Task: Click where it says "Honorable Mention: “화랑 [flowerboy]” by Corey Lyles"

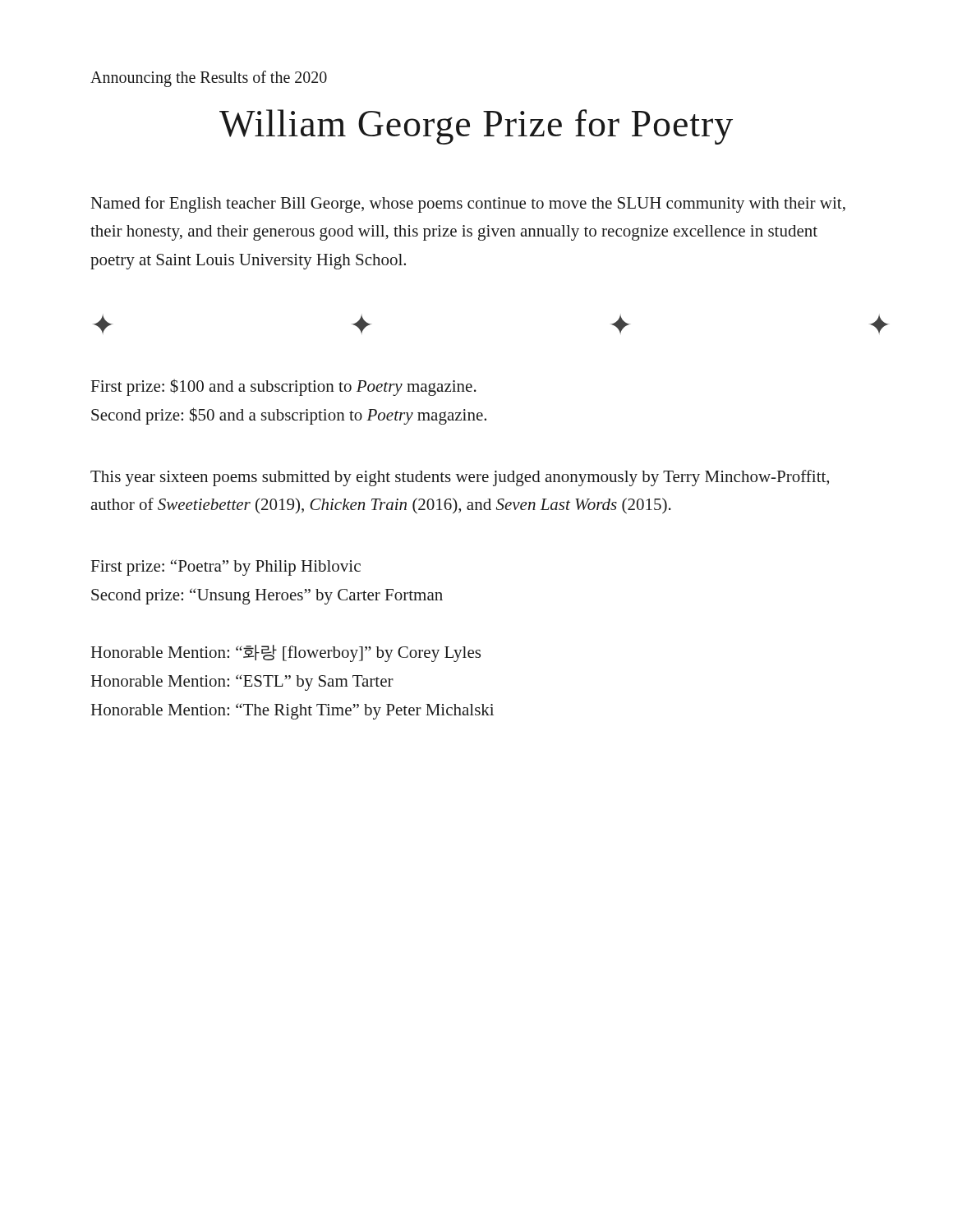Action: coord(286,652)
